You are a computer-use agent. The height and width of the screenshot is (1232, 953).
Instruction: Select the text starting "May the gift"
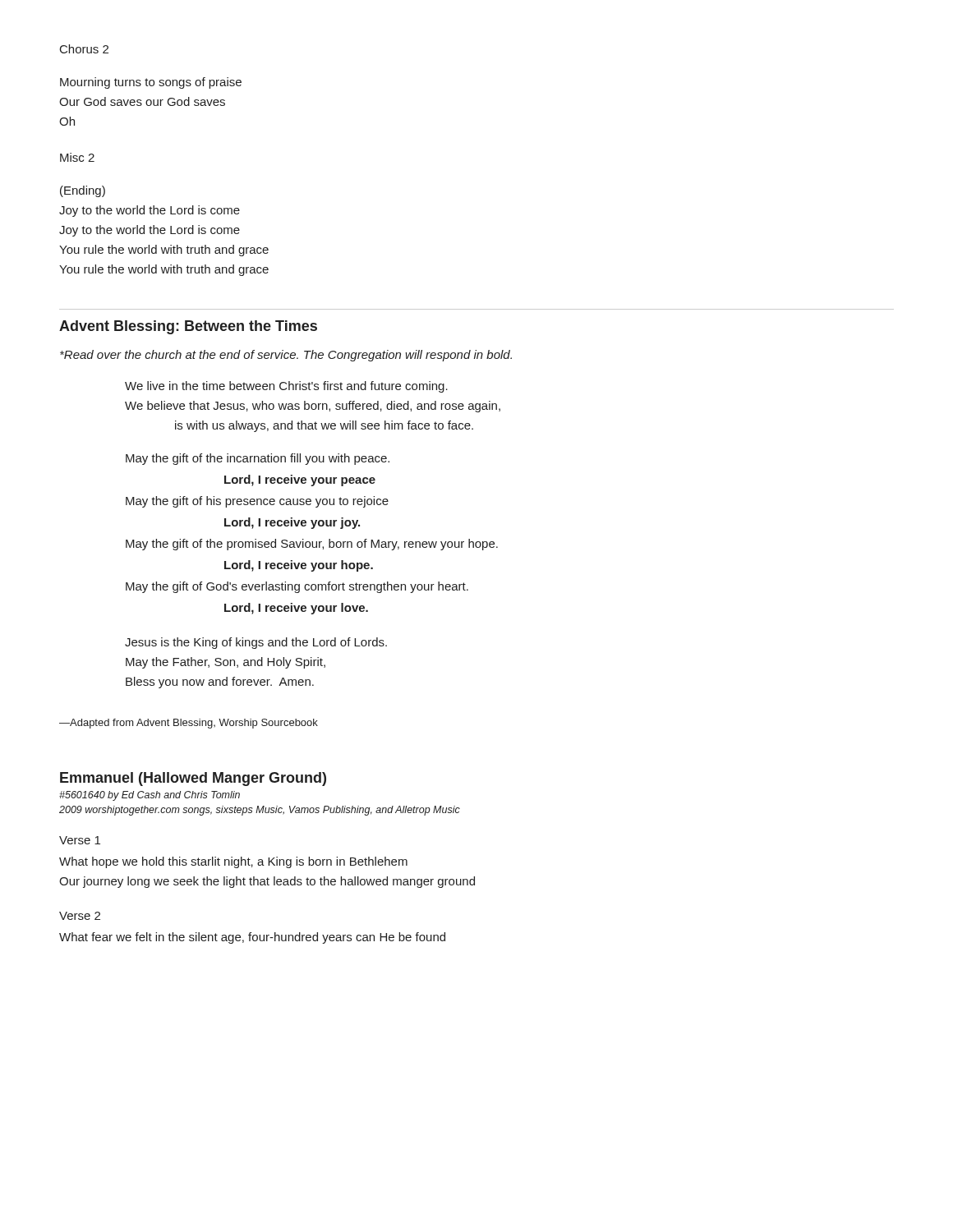[x=258, y=459]
